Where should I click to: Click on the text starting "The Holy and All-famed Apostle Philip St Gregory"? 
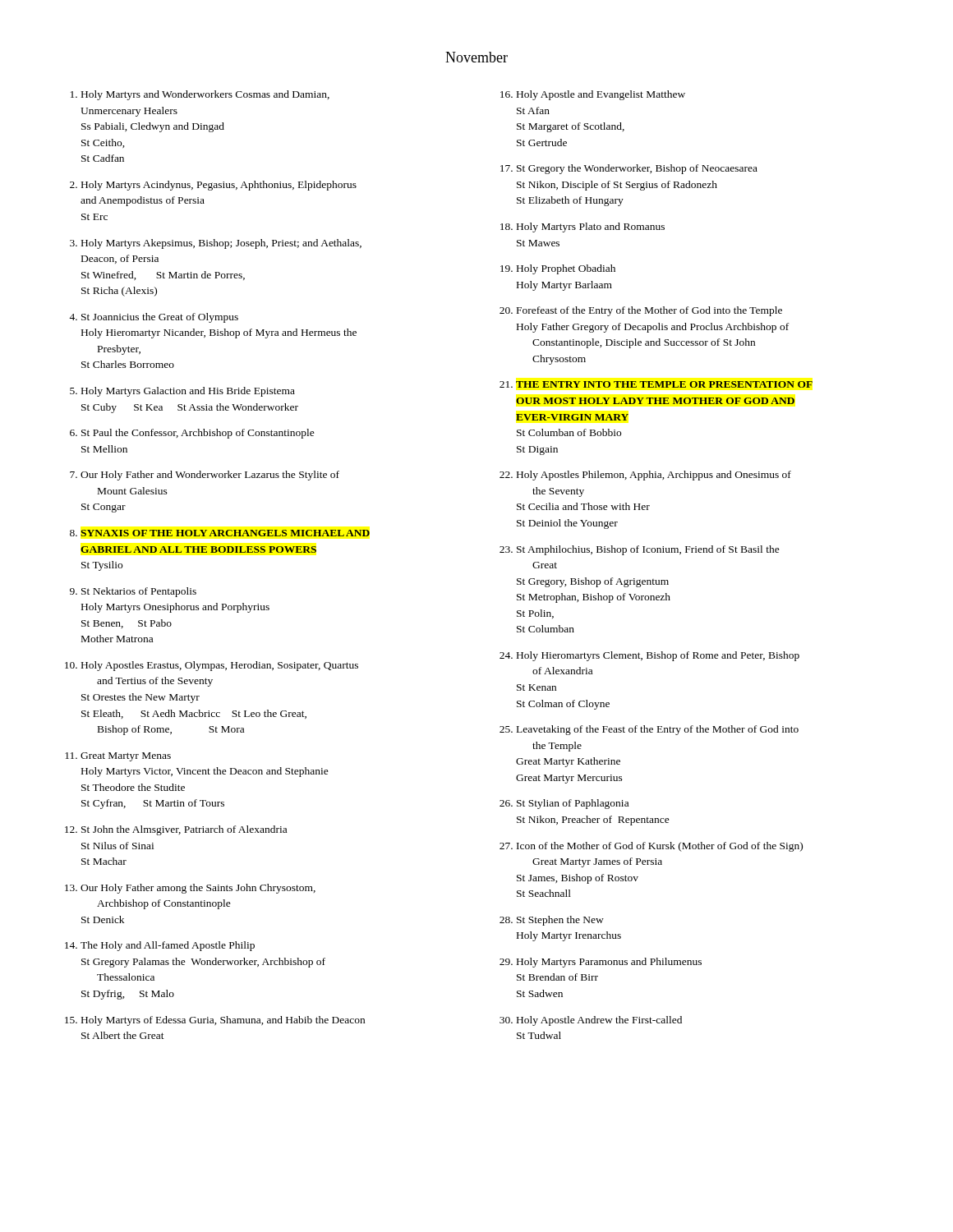[203, 969]
